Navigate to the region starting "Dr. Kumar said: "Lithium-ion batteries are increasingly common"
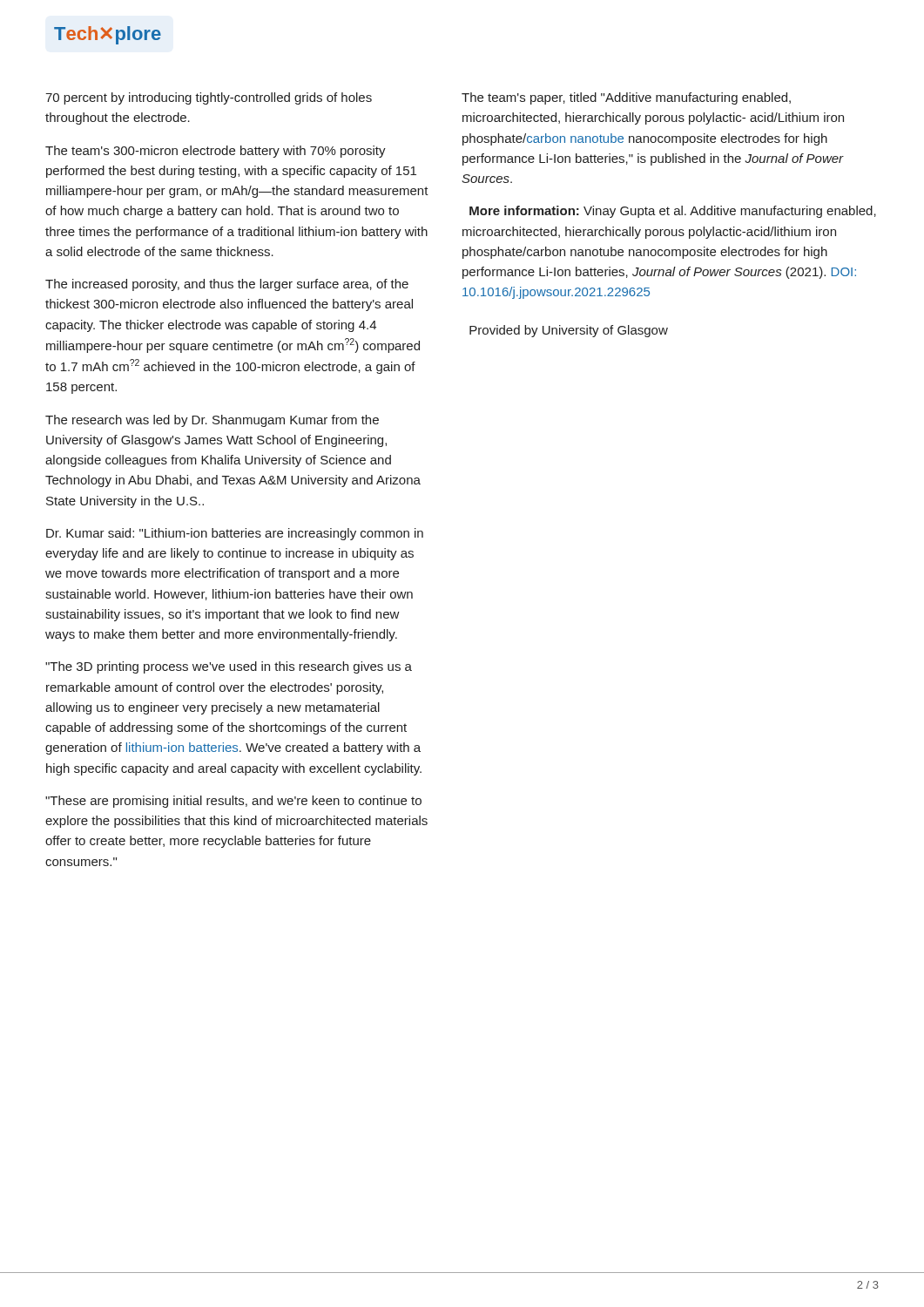Image resolution: width=924 pixels, height=1307 pixels. [x=237, y=583]
